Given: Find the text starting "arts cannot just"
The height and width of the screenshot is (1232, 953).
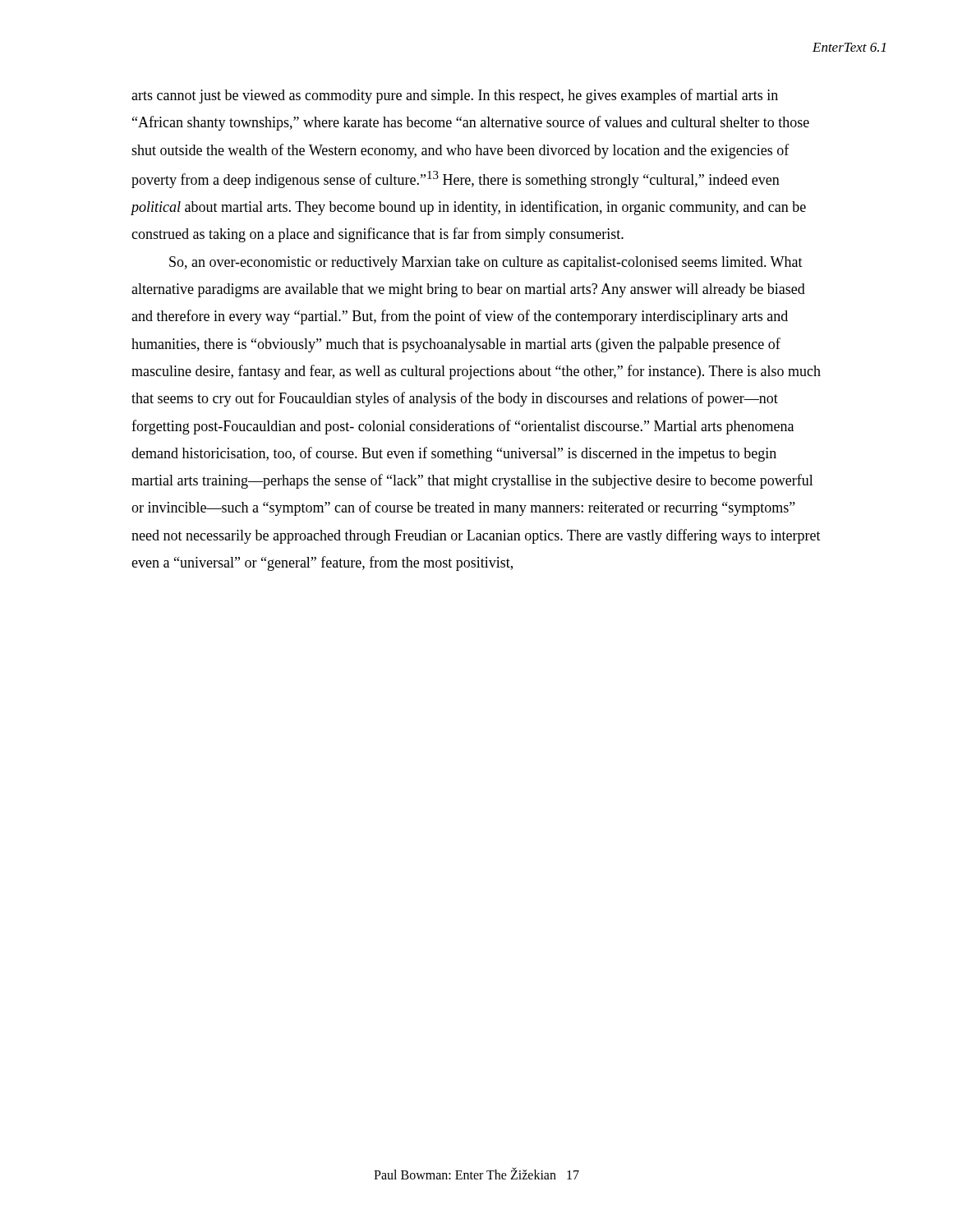Looking at the screenshot, I should (470, 165).
